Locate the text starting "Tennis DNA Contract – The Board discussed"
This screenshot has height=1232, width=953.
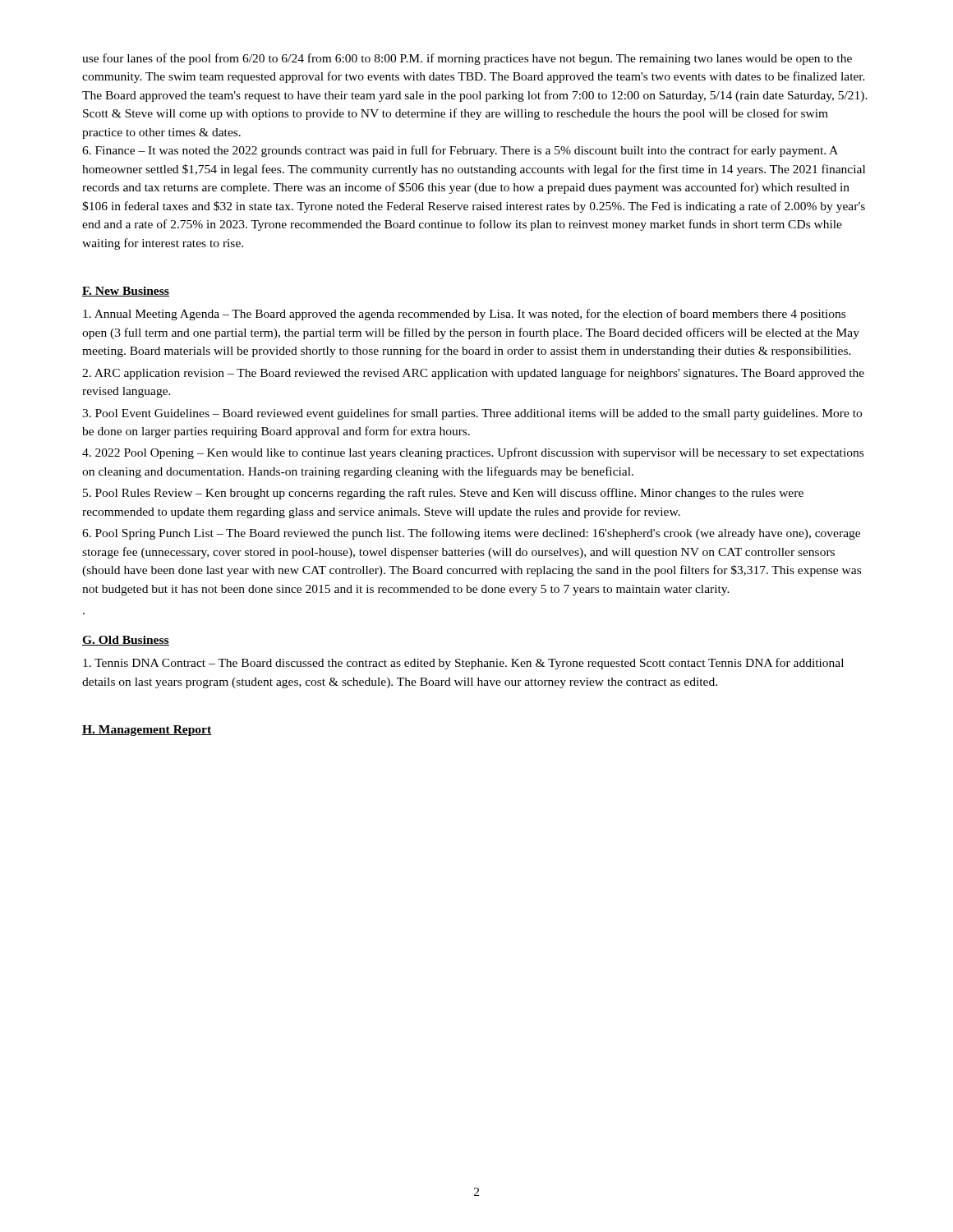pyautogui.click(x=476, y=672)
